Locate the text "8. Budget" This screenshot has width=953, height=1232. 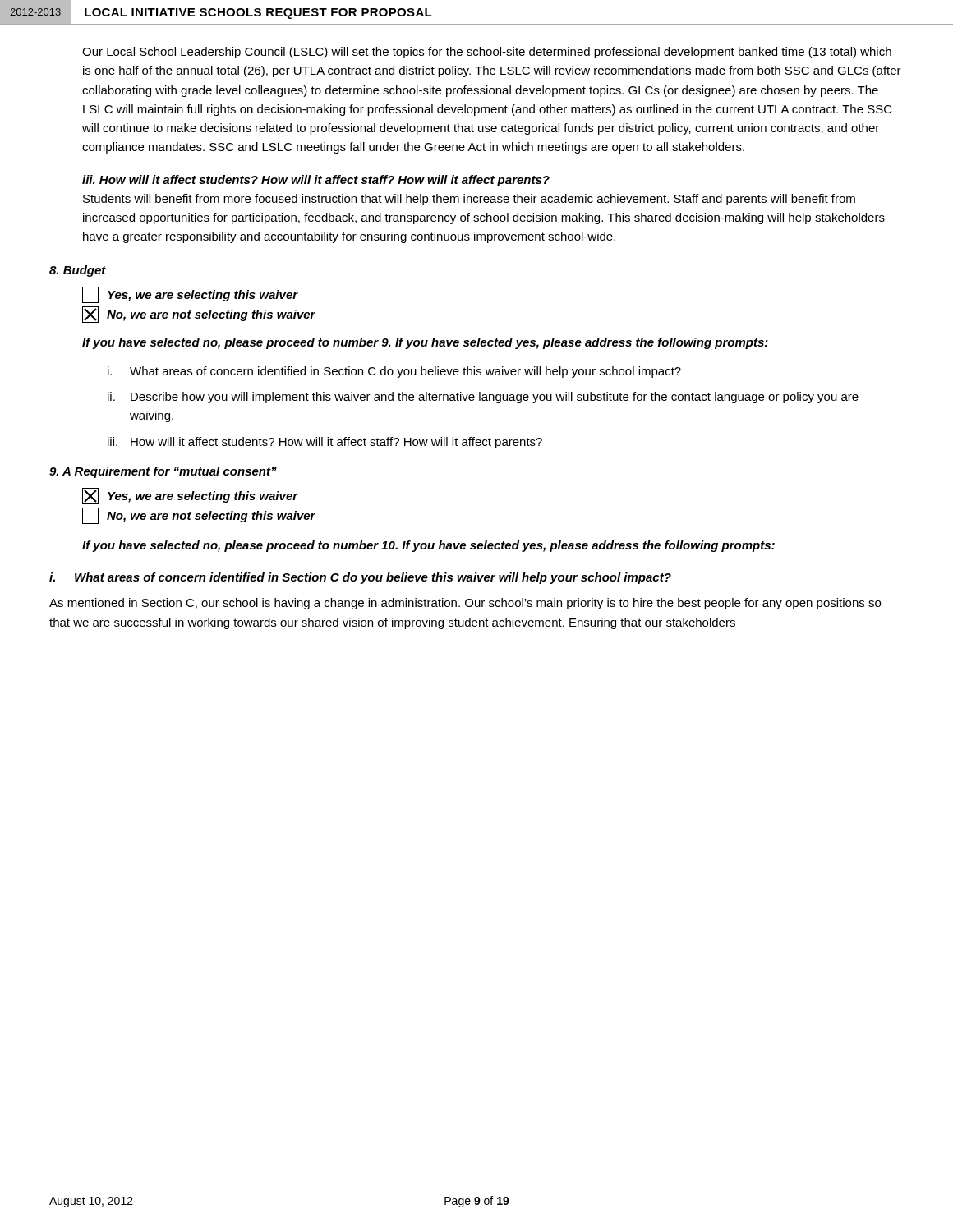tap(77, 269)
